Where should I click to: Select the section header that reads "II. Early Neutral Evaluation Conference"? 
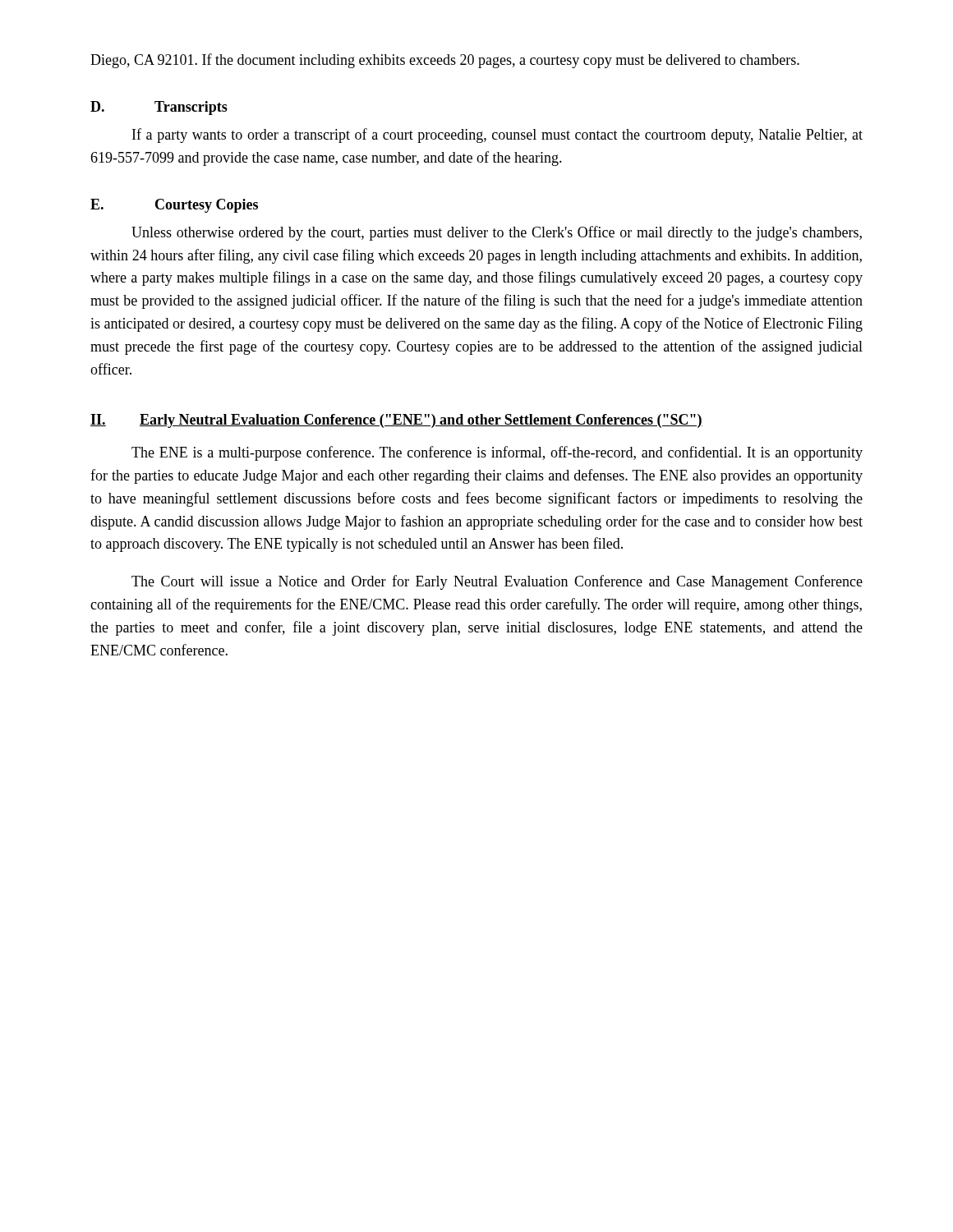[x=396, y=420]
